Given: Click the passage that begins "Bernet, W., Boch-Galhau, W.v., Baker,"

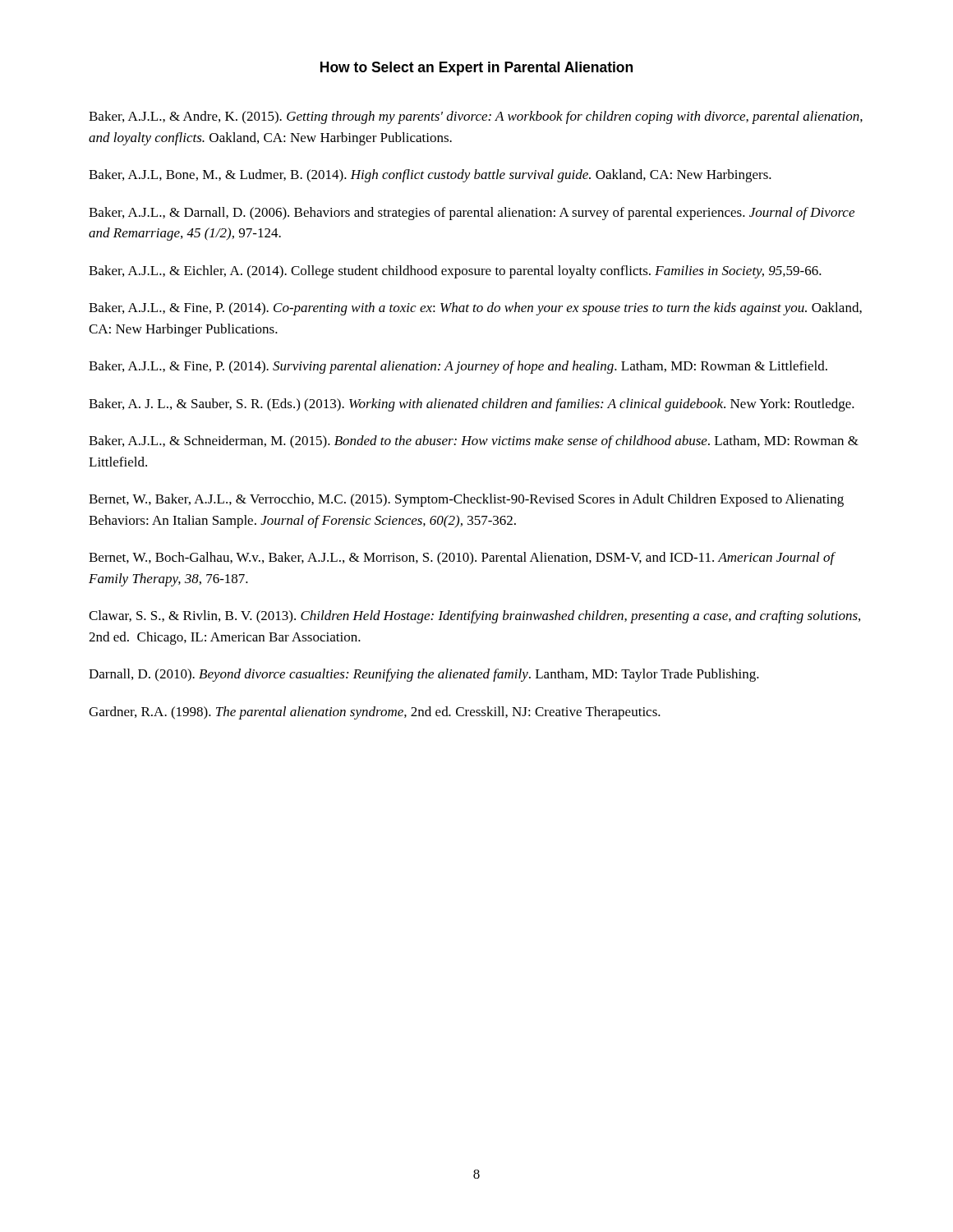Looking at the screenshot, I should coord(461,568).
